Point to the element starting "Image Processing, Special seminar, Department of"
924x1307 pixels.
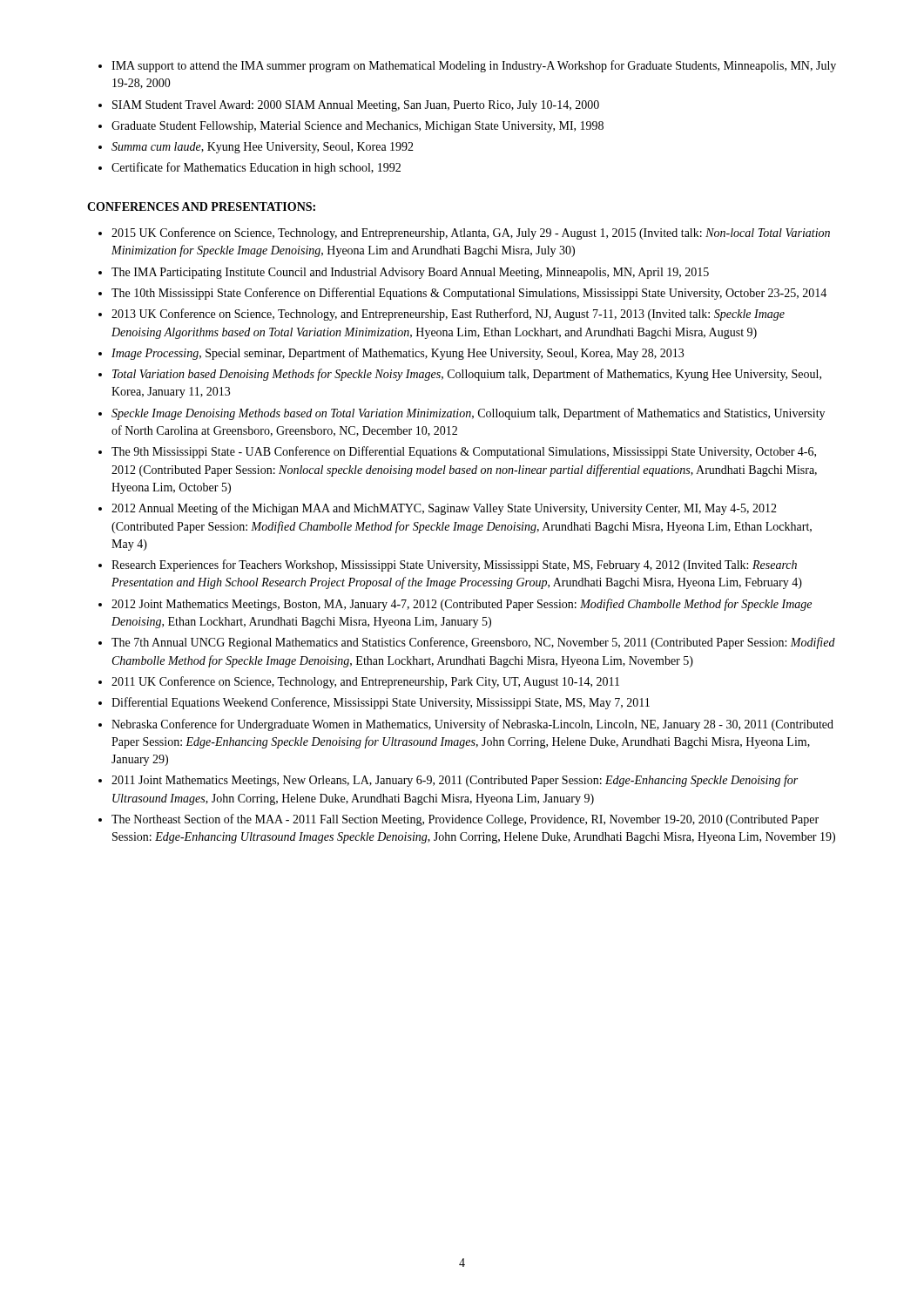point(398,353)
